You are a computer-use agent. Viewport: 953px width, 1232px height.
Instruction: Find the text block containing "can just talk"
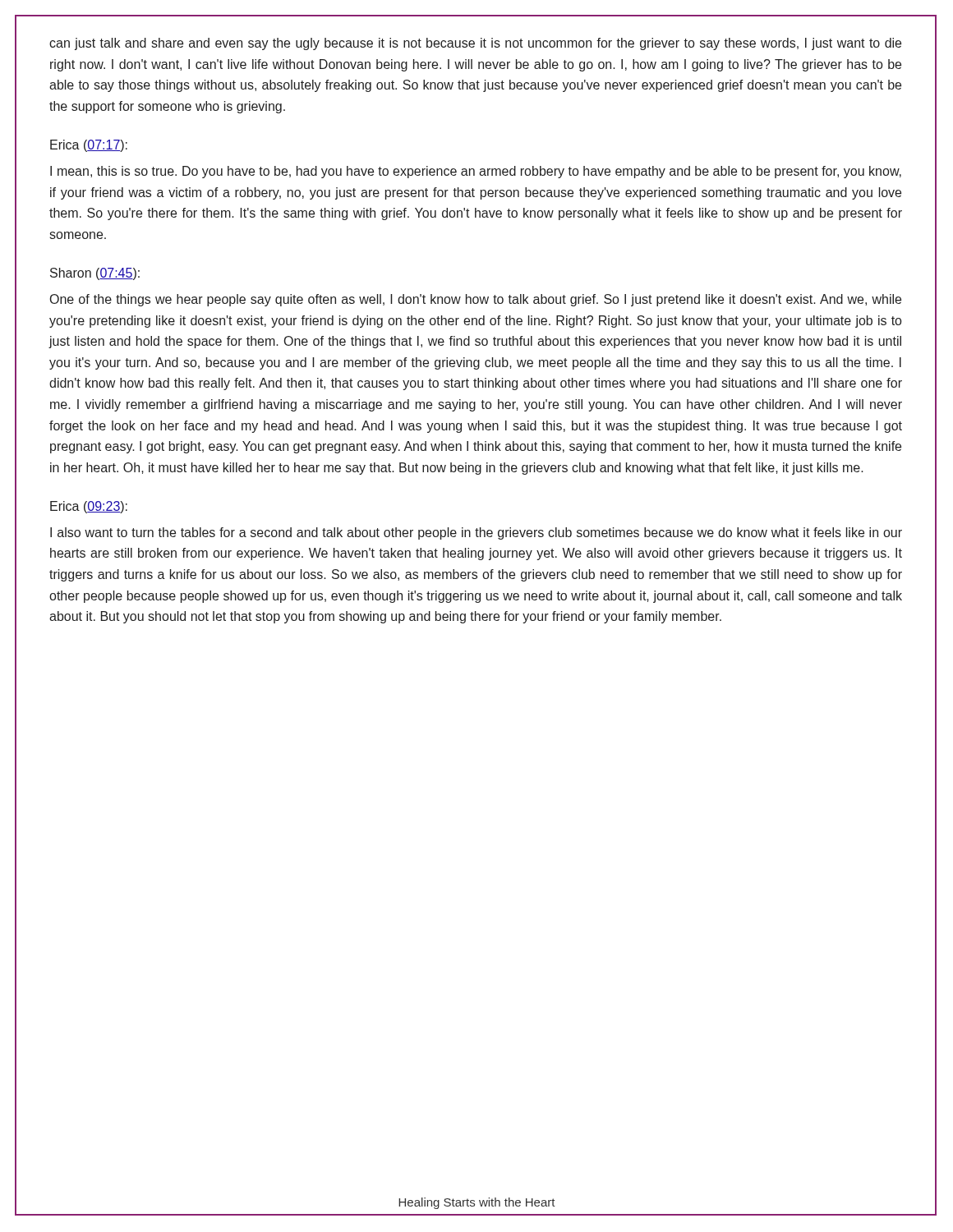(x=476, y=75)
